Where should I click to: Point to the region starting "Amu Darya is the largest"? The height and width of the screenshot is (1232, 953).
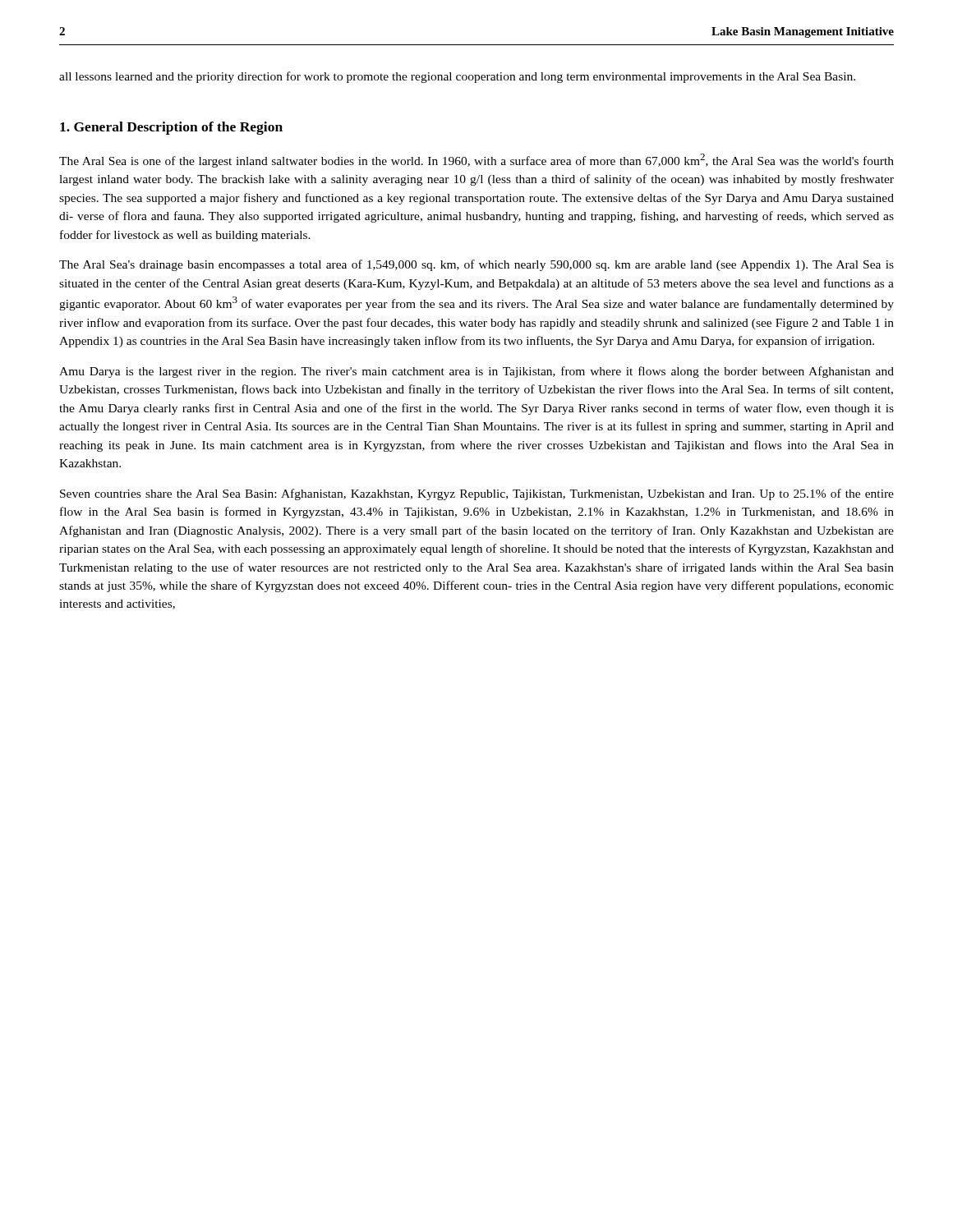point(476,417)
